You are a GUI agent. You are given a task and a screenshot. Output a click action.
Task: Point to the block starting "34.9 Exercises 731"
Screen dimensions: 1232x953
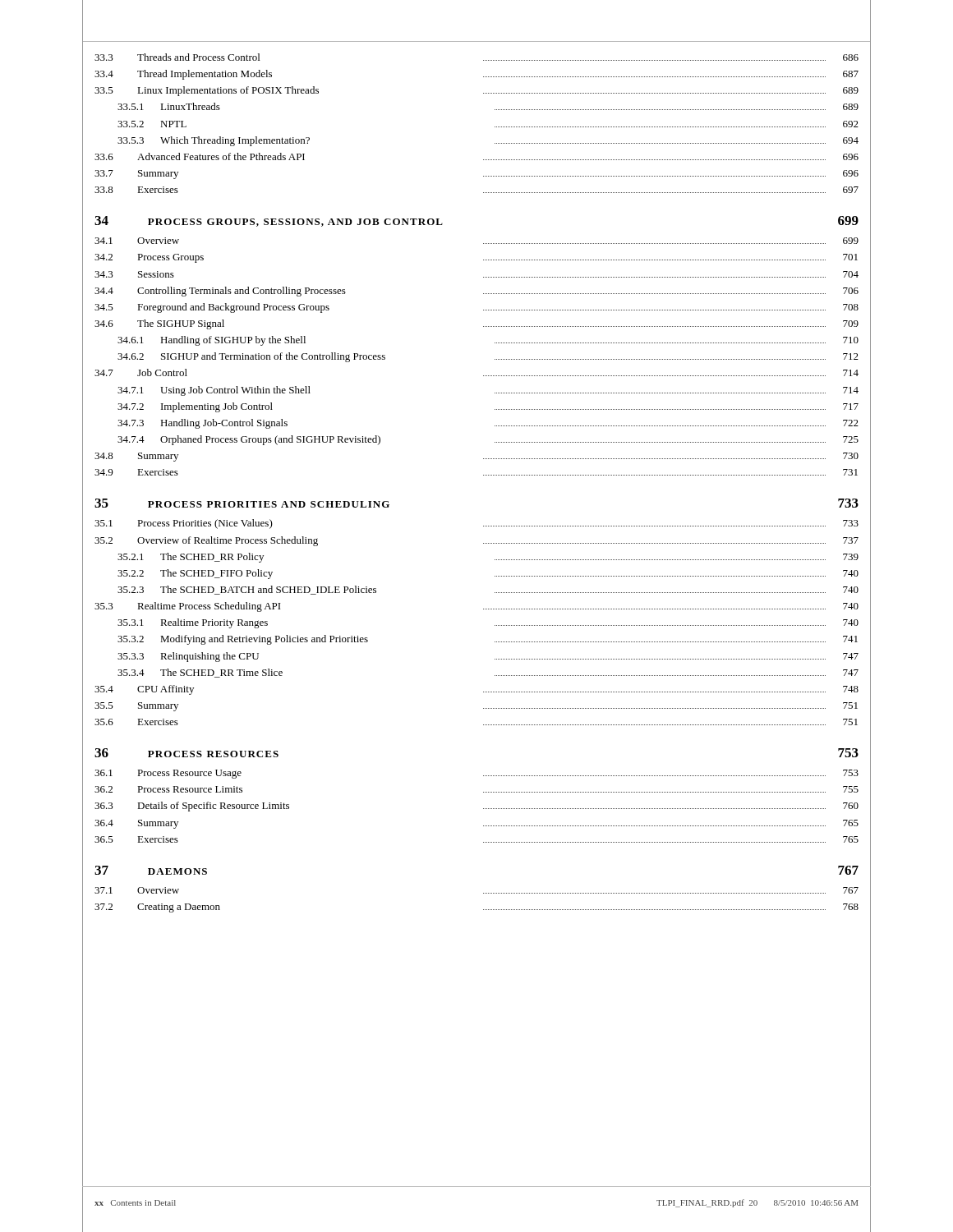tap(476, 472)
